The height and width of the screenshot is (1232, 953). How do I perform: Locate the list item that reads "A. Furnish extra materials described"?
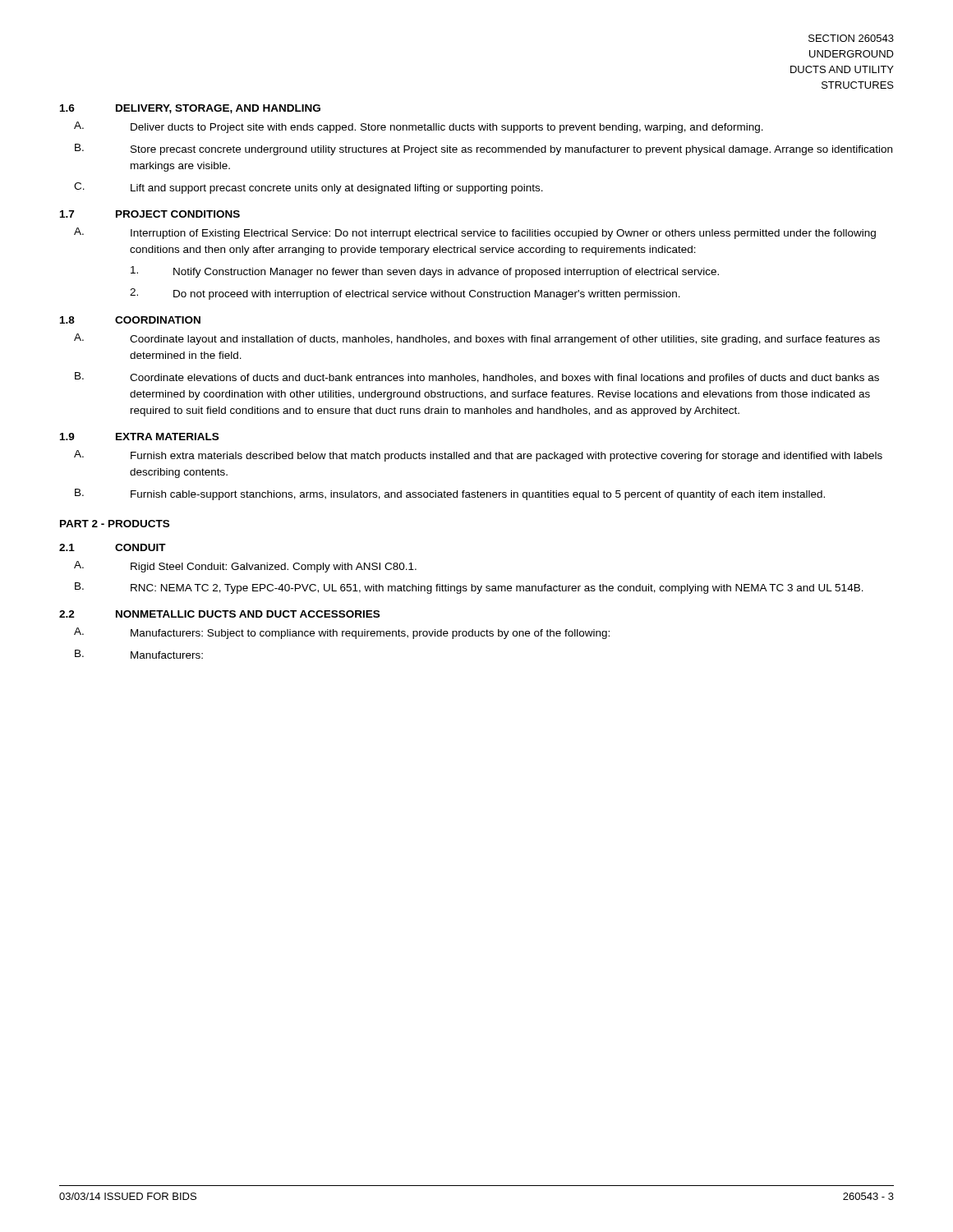[476, 464]
